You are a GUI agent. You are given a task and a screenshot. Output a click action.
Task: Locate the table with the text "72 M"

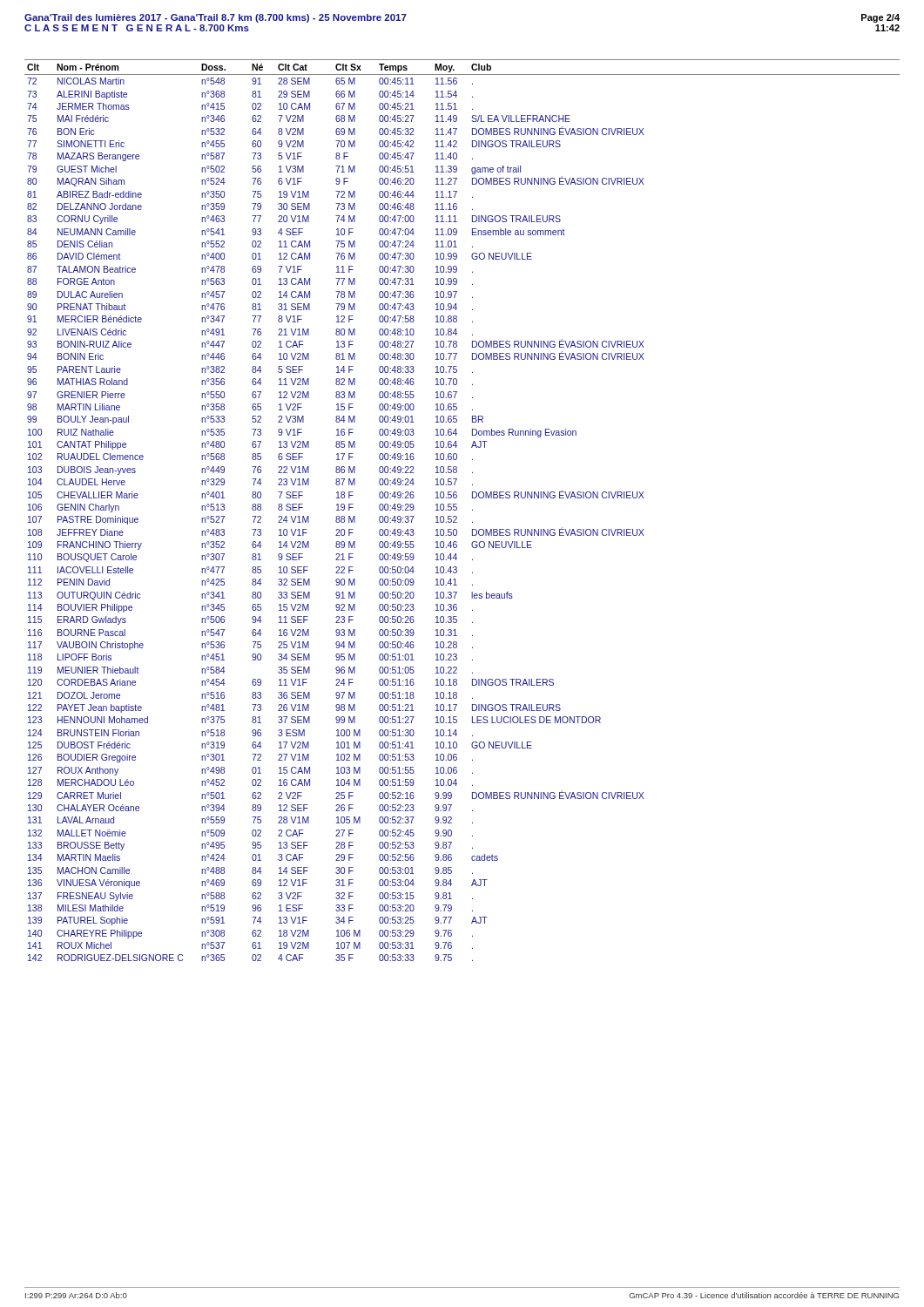click(x=462, y=512)
